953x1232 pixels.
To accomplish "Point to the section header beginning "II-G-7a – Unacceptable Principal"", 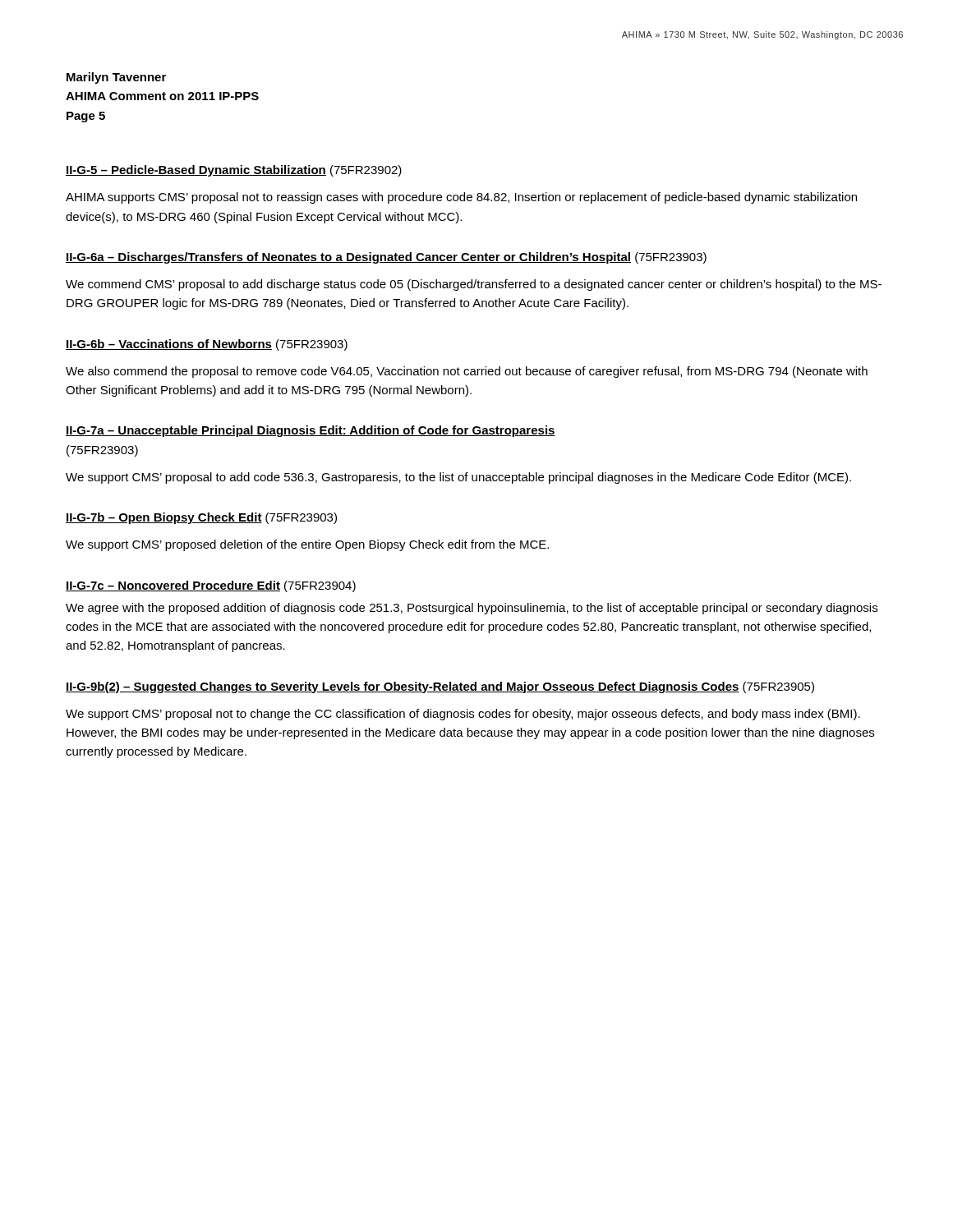I will pos(310,440).
